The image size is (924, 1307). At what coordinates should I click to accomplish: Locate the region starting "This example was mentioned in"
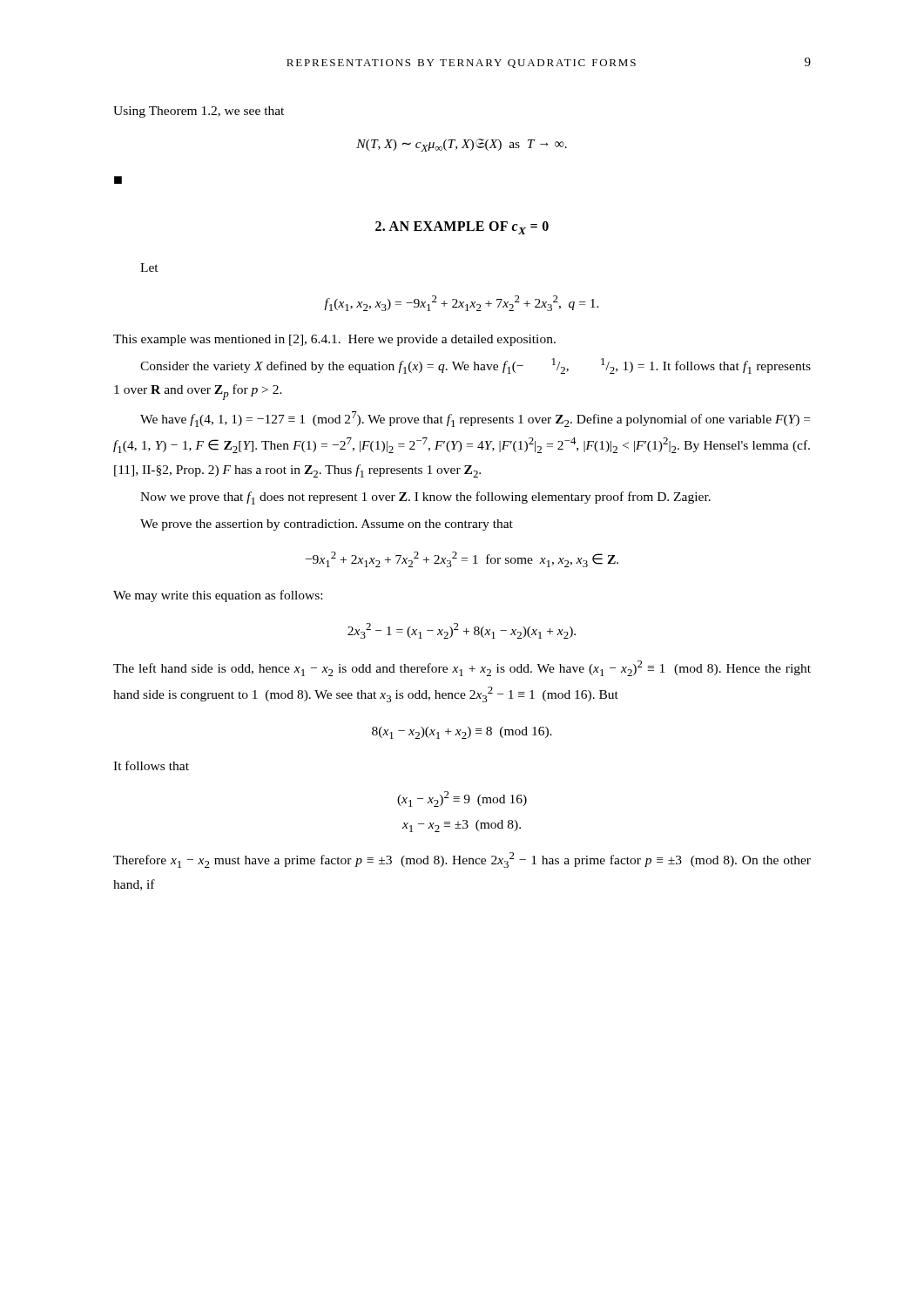pyautogui.click(x=335, y=338)
